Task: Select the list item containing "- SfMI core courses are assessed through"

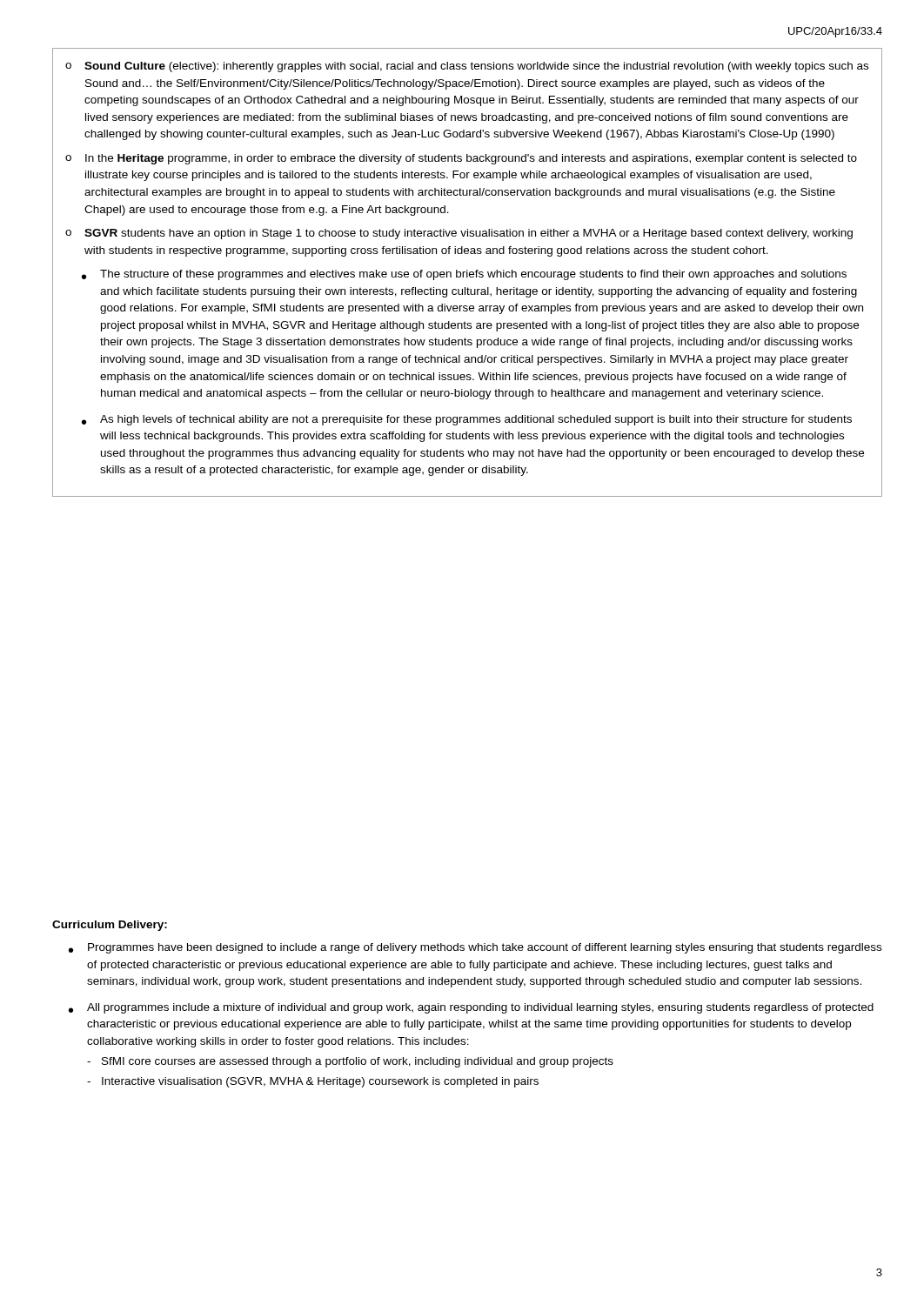Action: (x=485, y=1062)
